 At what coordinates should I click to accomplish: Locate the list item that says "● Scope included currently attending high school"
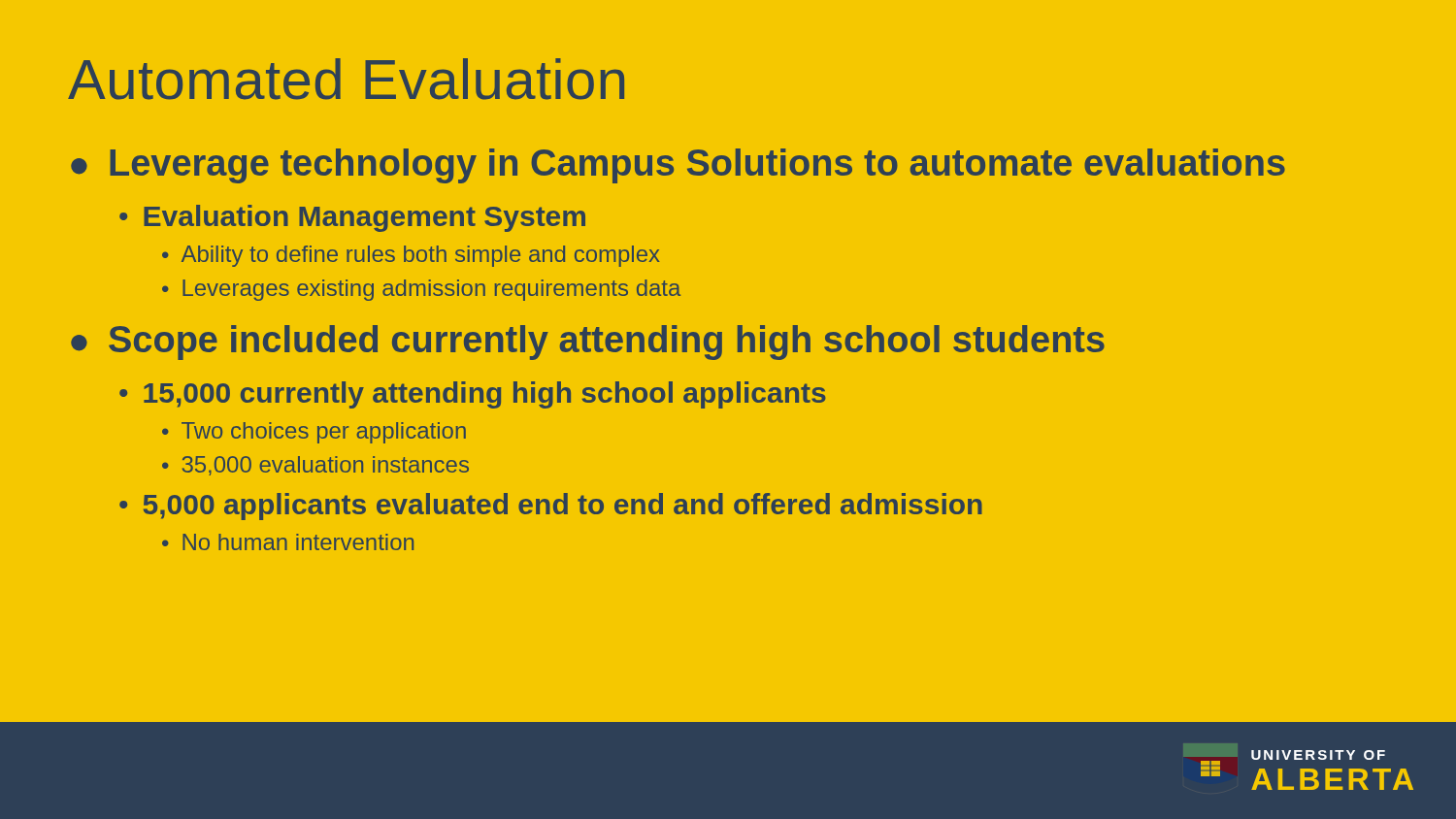[587, 341]
